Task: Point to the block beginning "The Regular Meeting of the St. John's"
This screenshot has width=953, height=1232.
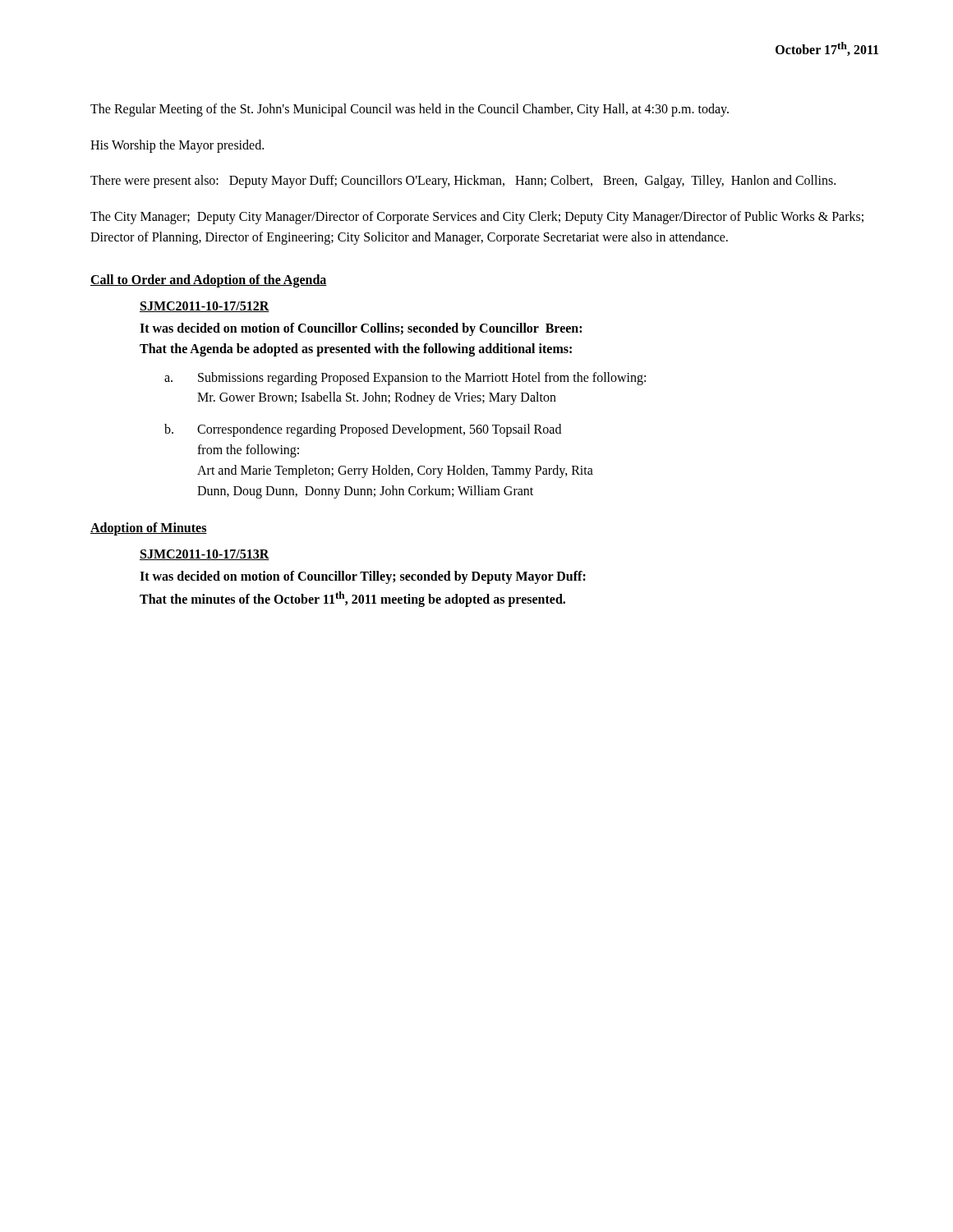Action: [x=410, y=109]
